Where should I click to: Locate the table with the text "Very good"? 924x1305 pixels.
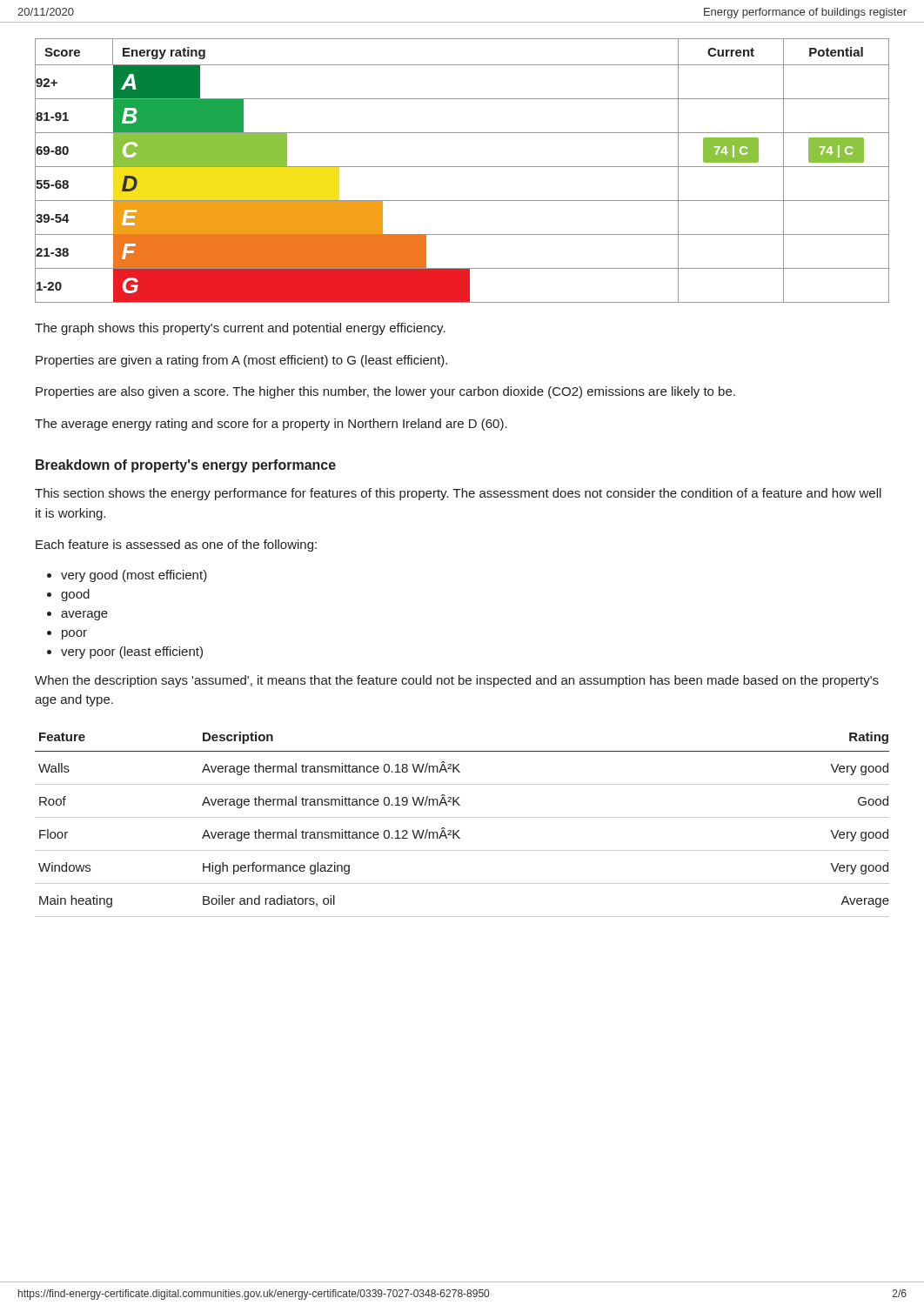tap(462, 819)
